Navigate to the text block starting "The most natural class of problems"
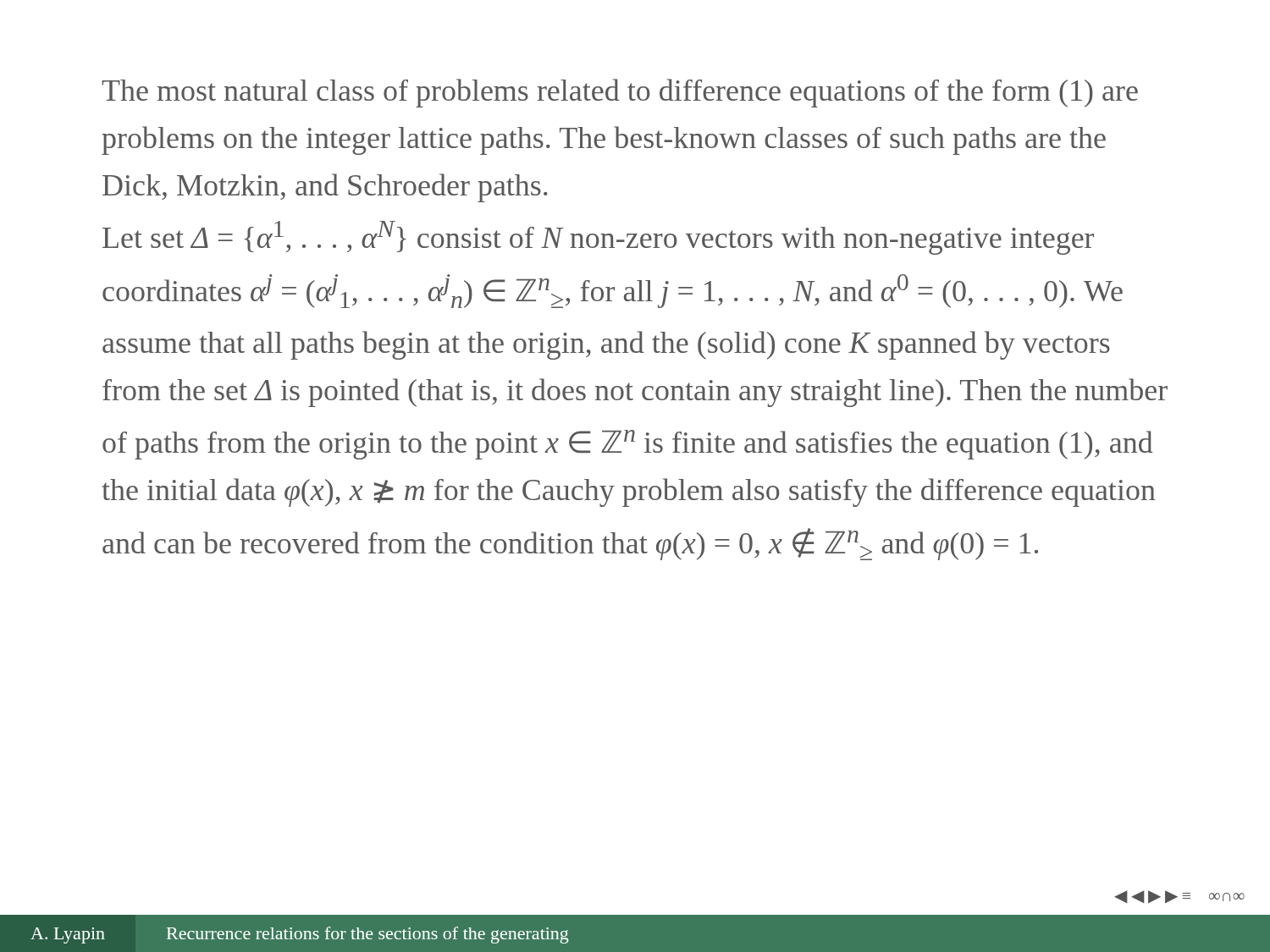The image size is (1270, 952). [x=635, y=320]
